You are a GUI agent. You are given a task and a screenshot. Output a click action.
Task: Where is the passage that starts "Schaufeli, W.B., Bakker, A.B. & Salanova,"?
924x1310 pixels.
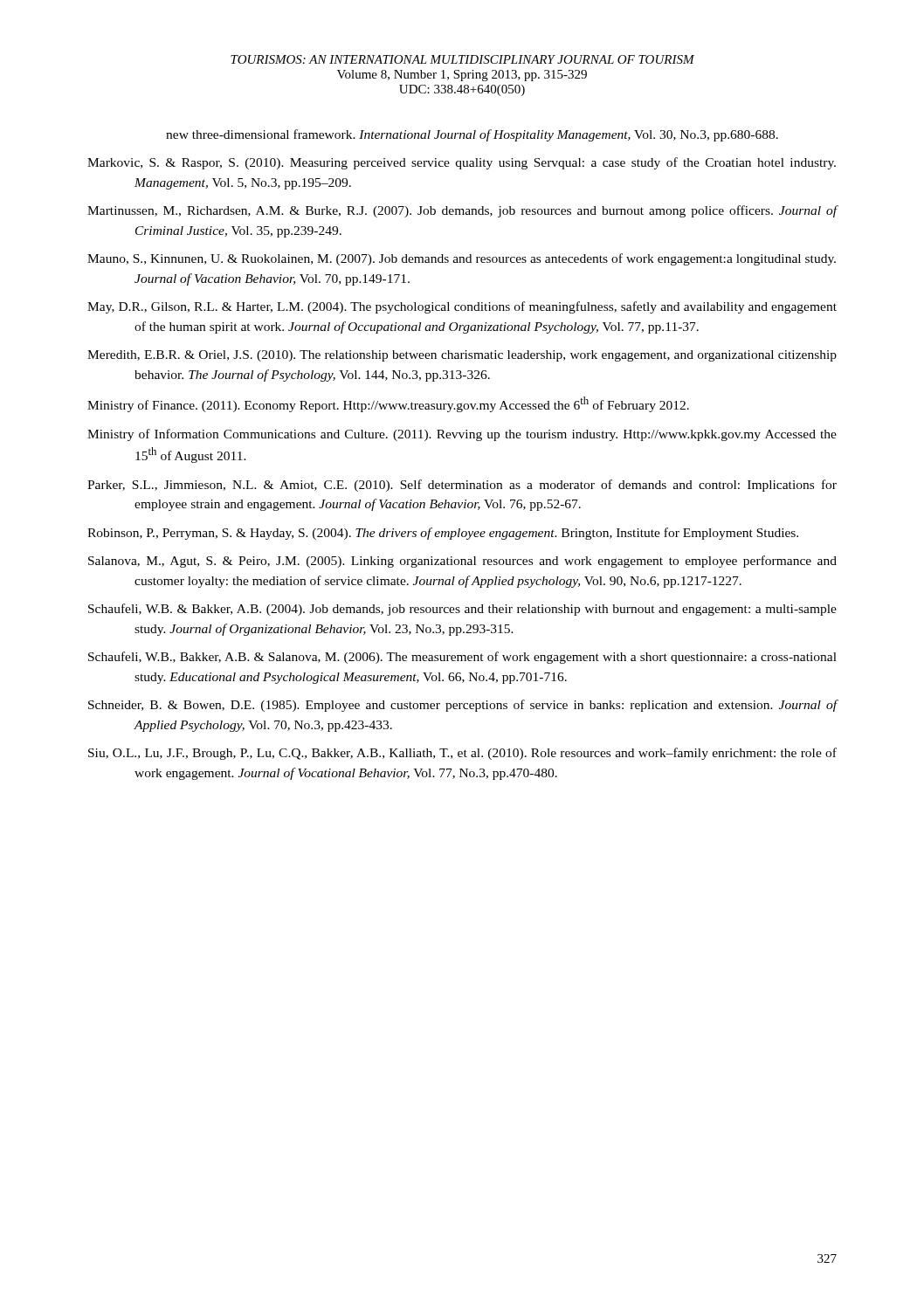coord(462,666)
